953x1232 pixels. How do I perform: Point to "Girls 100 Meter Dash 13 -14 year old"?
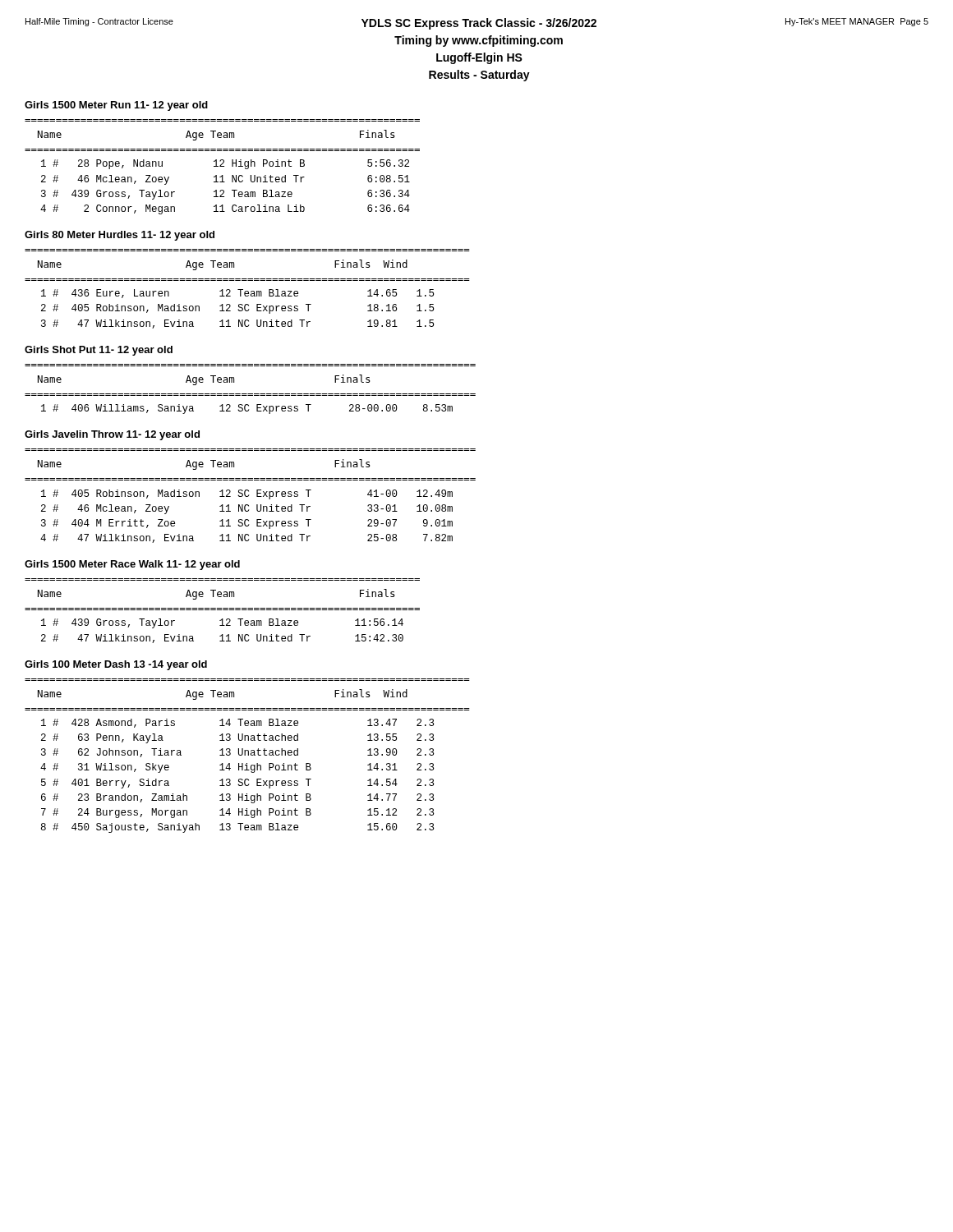point(116,664)
